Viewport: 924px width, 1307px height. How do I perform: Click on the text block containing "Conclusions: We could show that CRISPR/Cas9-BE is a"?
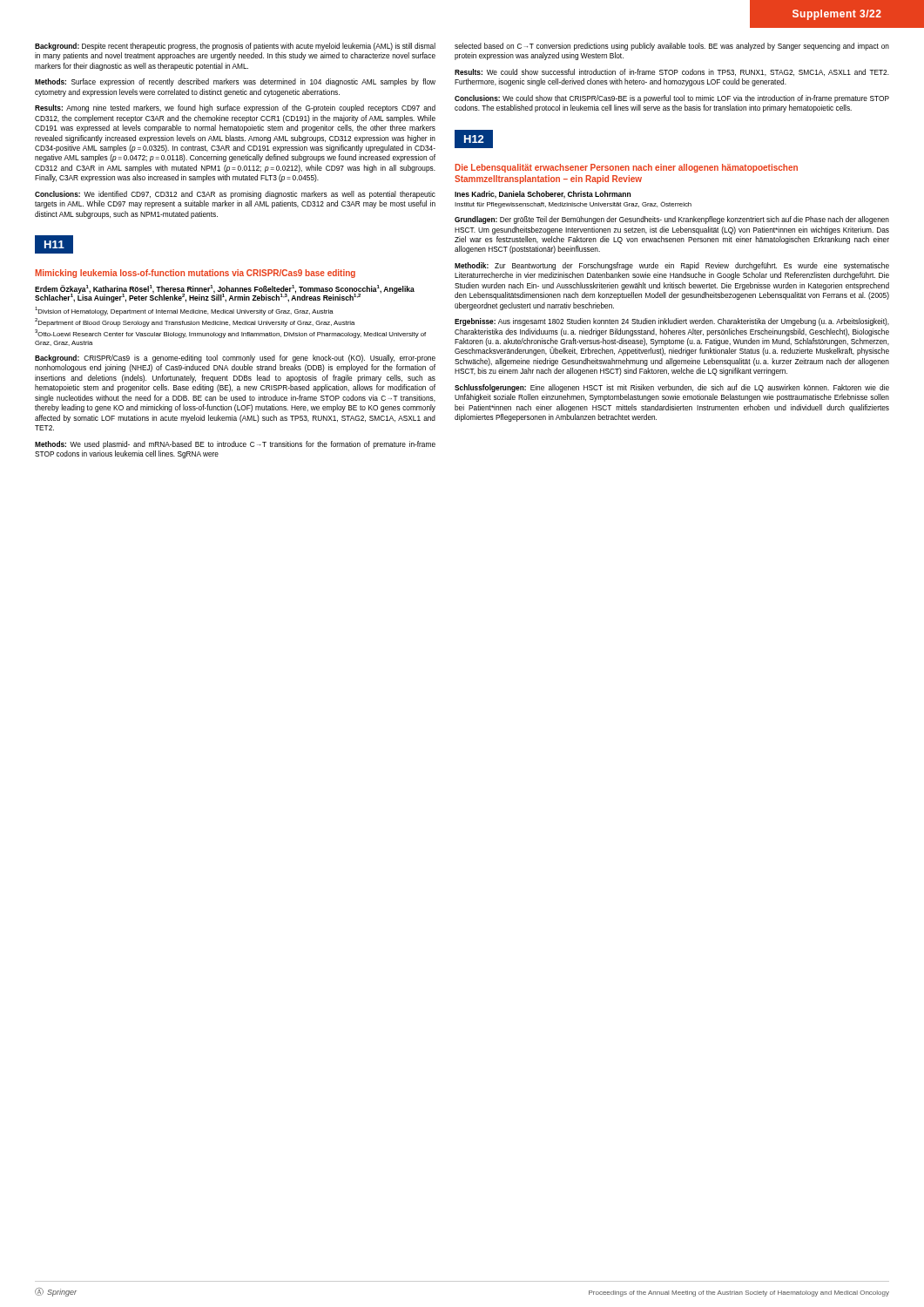(672, 103)
